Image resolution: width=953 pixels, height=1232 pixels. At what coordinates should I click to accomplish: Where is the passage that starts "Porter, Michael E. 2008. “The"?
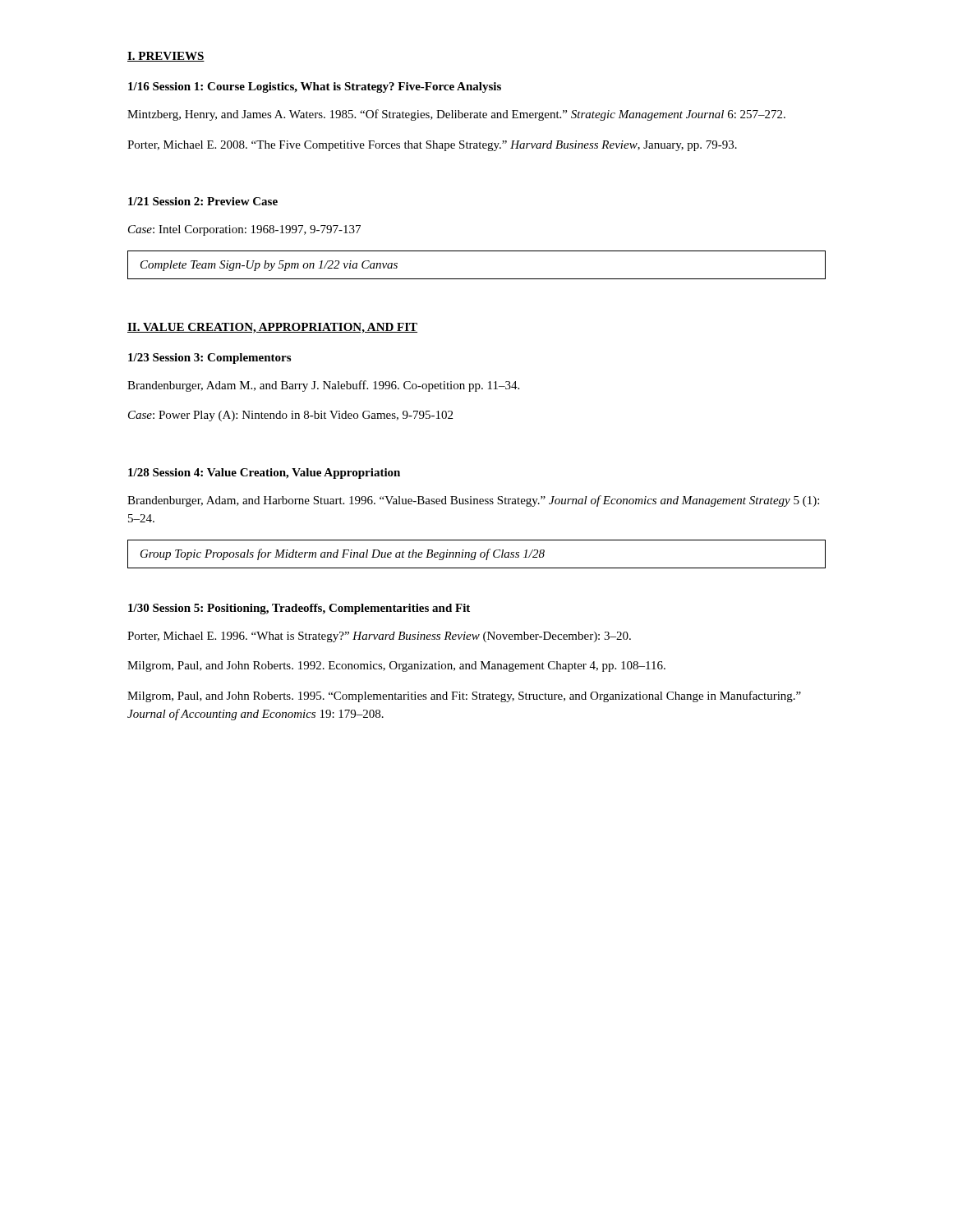[x=432, y=144]
